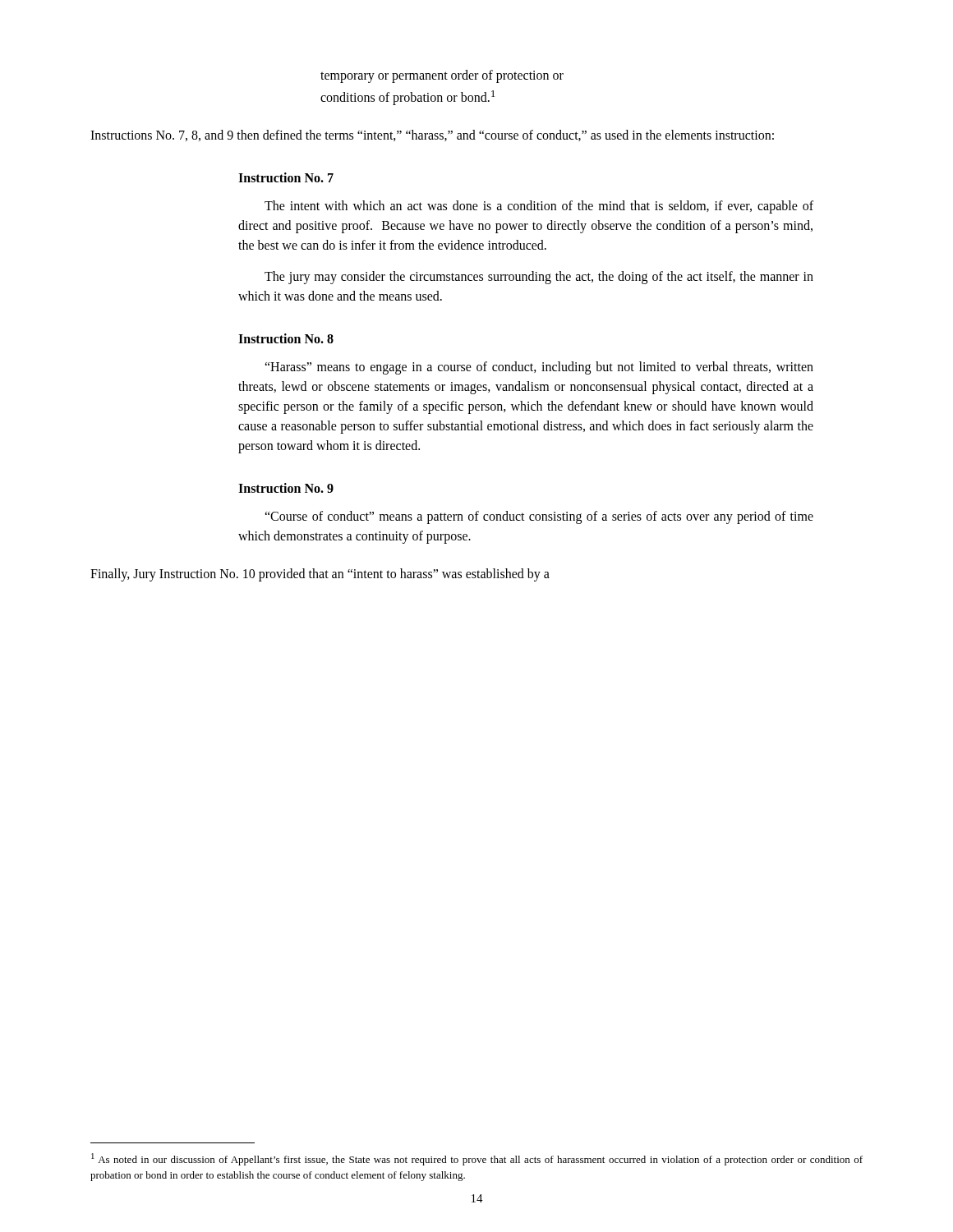
Task: Navigate to the element starting "The jury may"
Action: [526, 287]
